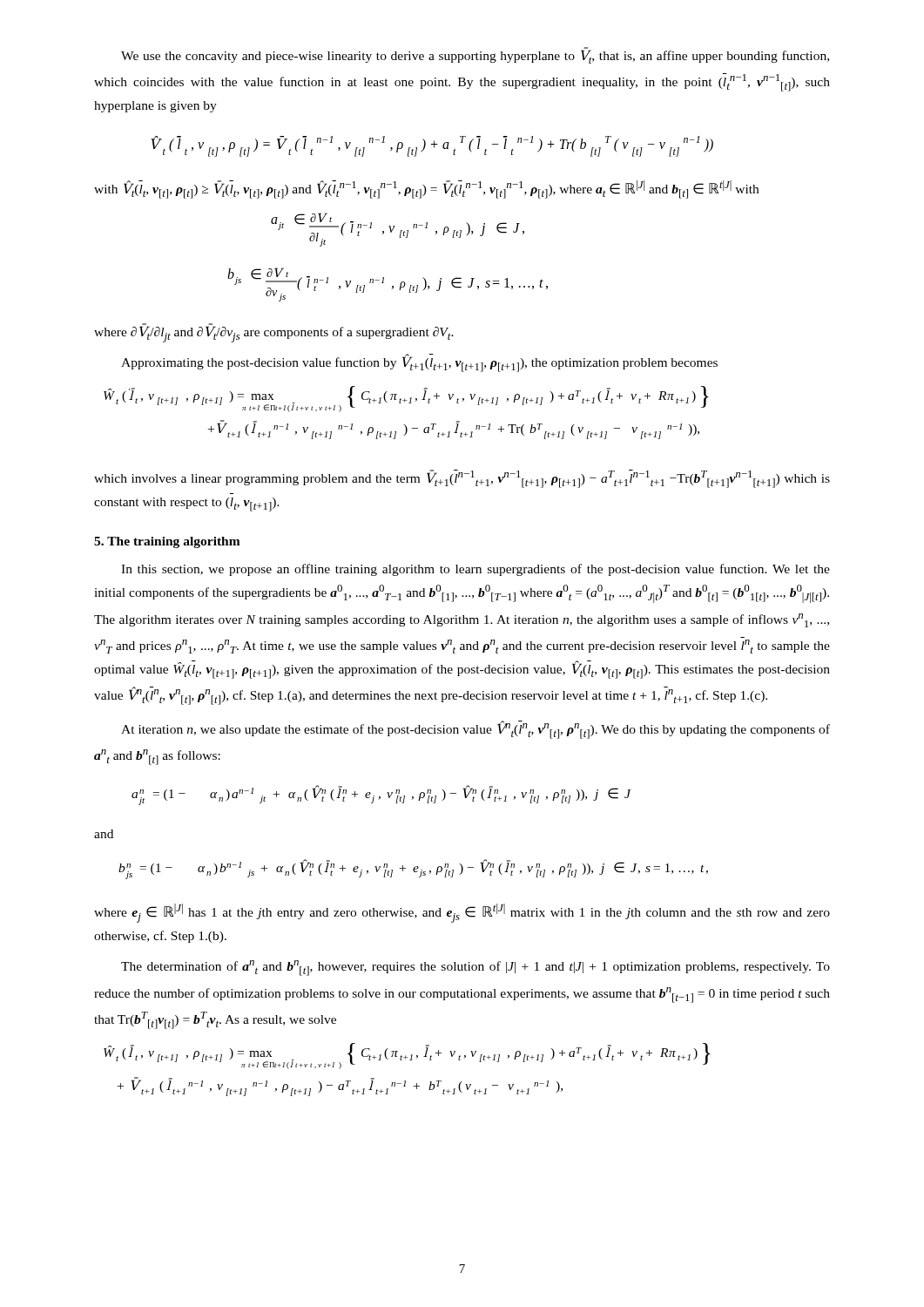Find the formula that reads "b n js = (1 − α n"
Viewport: 924px width, 1307px height.
tap(462, 868)
